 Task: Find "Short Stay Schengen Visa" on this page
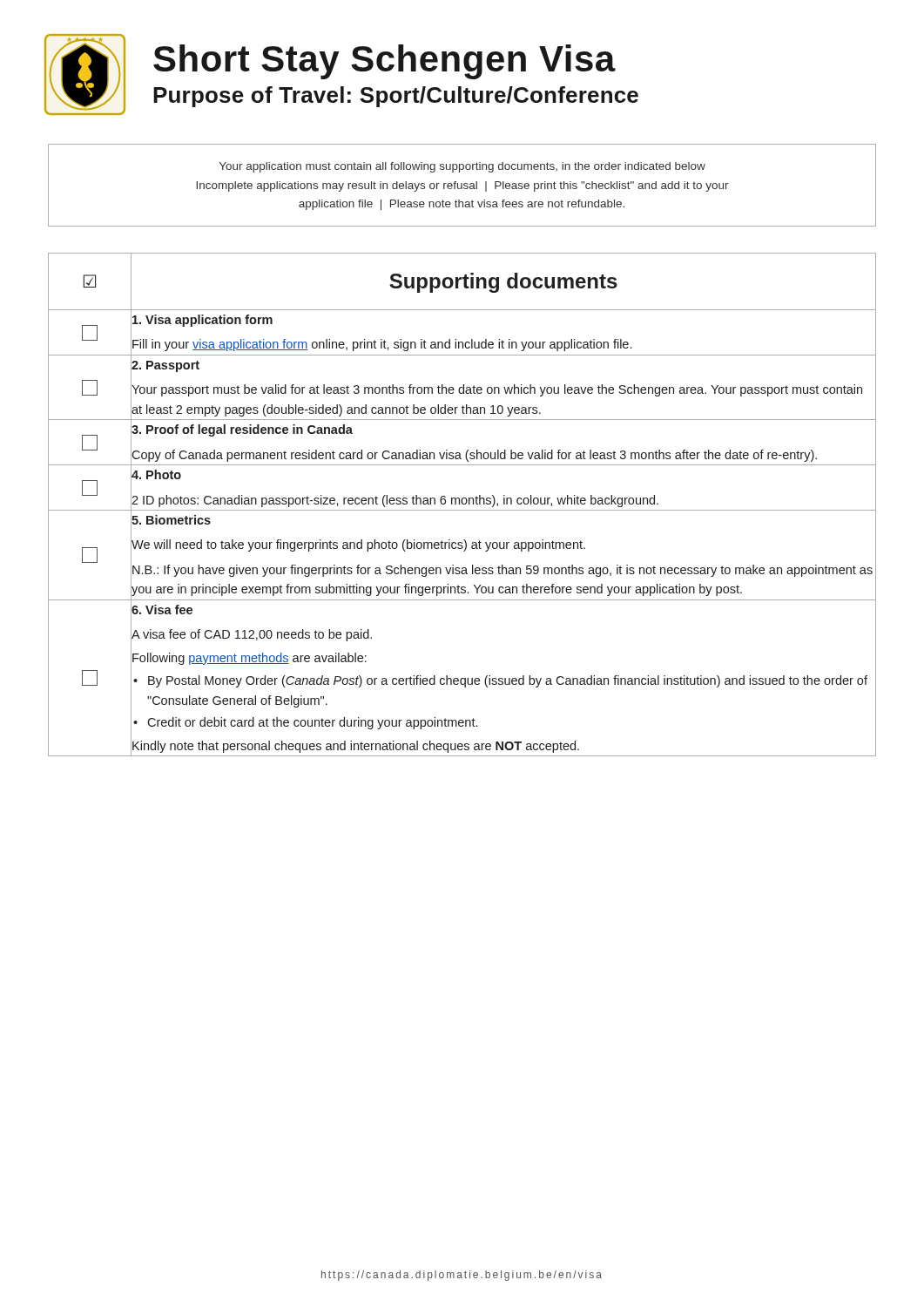pos(384,59)
